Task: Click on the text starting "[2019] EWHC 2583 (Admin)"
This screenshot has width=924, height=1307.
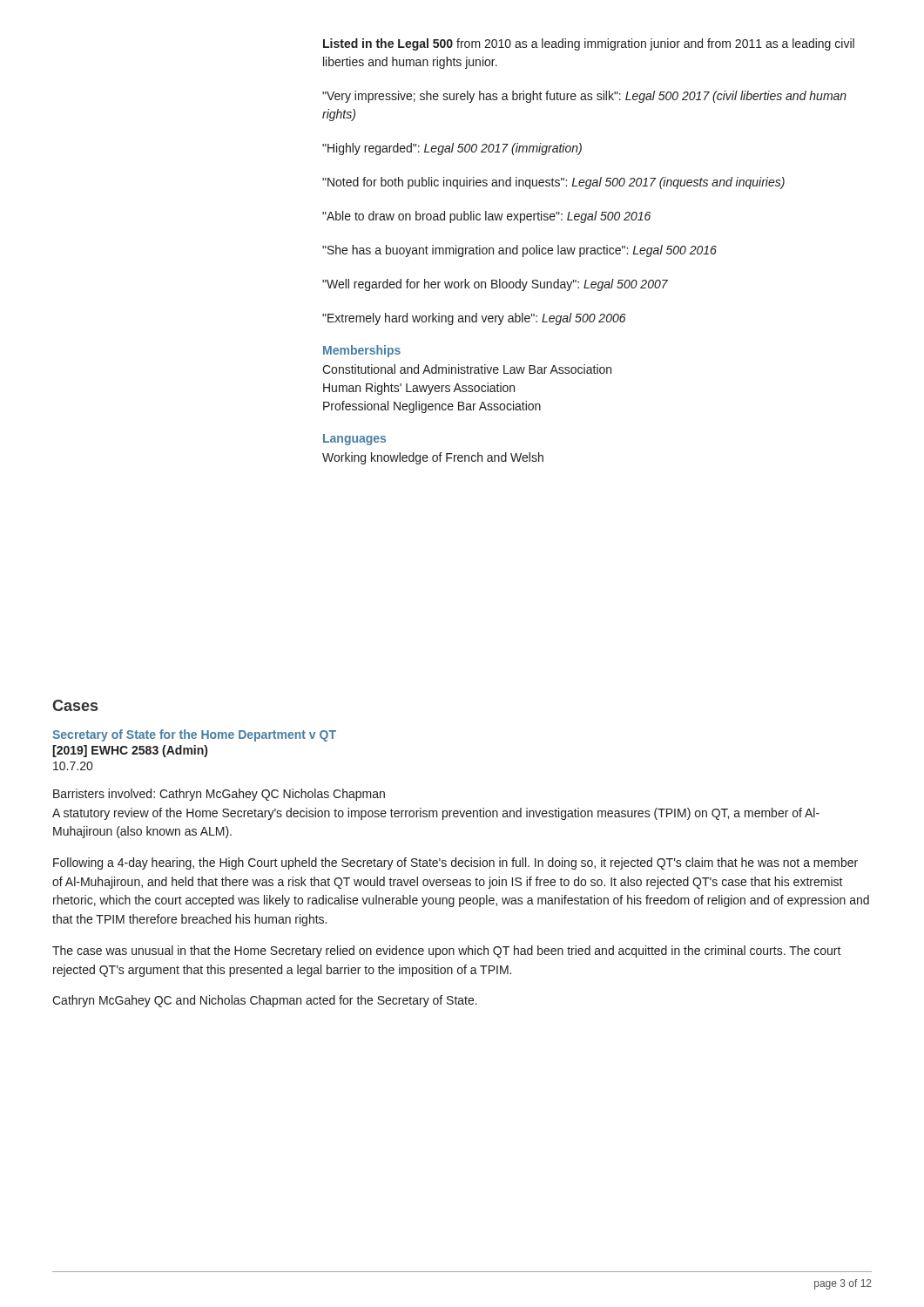Action: point(130,750)
